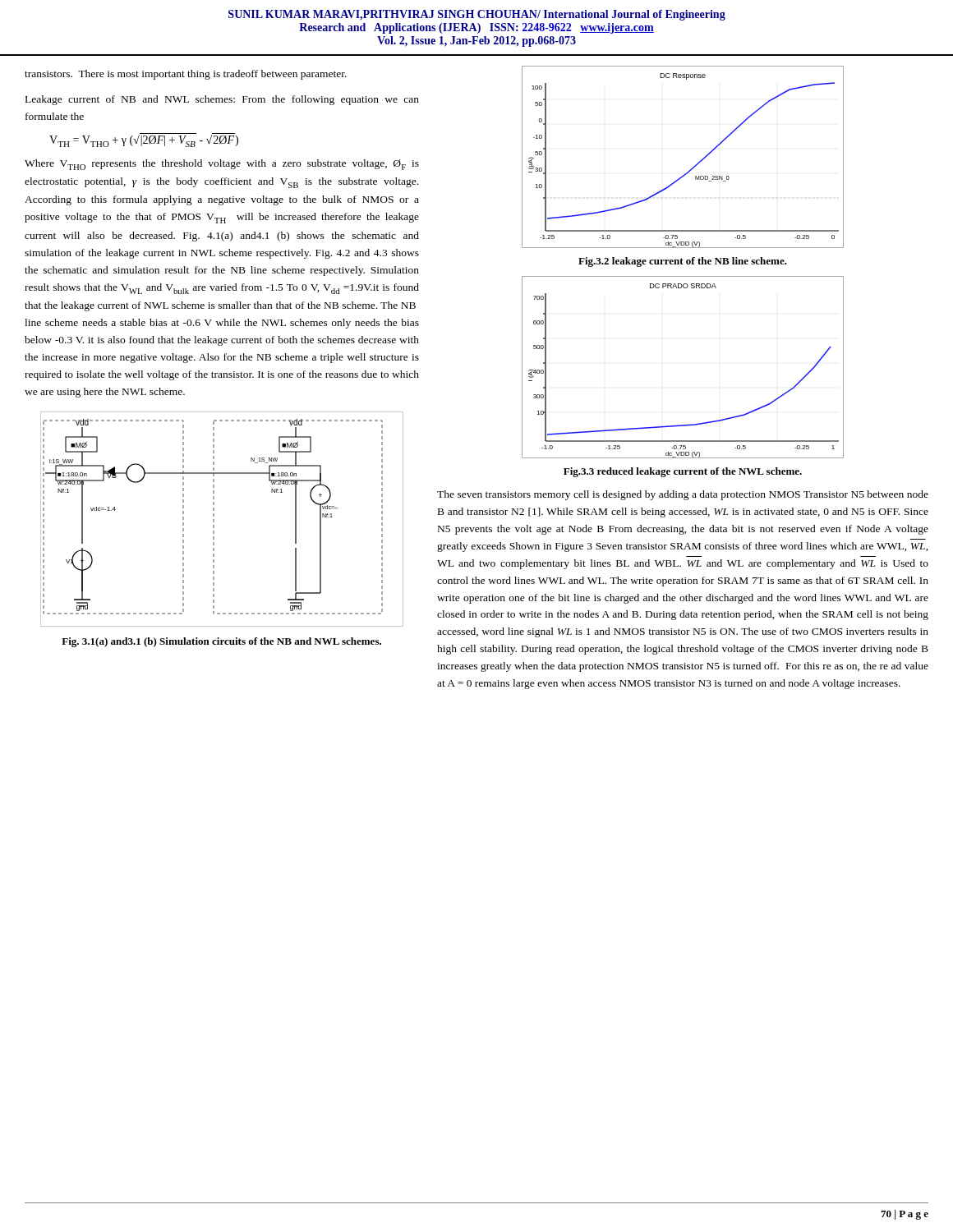953x1232 pixels.
Task: Locate the caption containing "Fig.3.2 leakage current"
Action: pyautogui.click(x=683, y=261)
